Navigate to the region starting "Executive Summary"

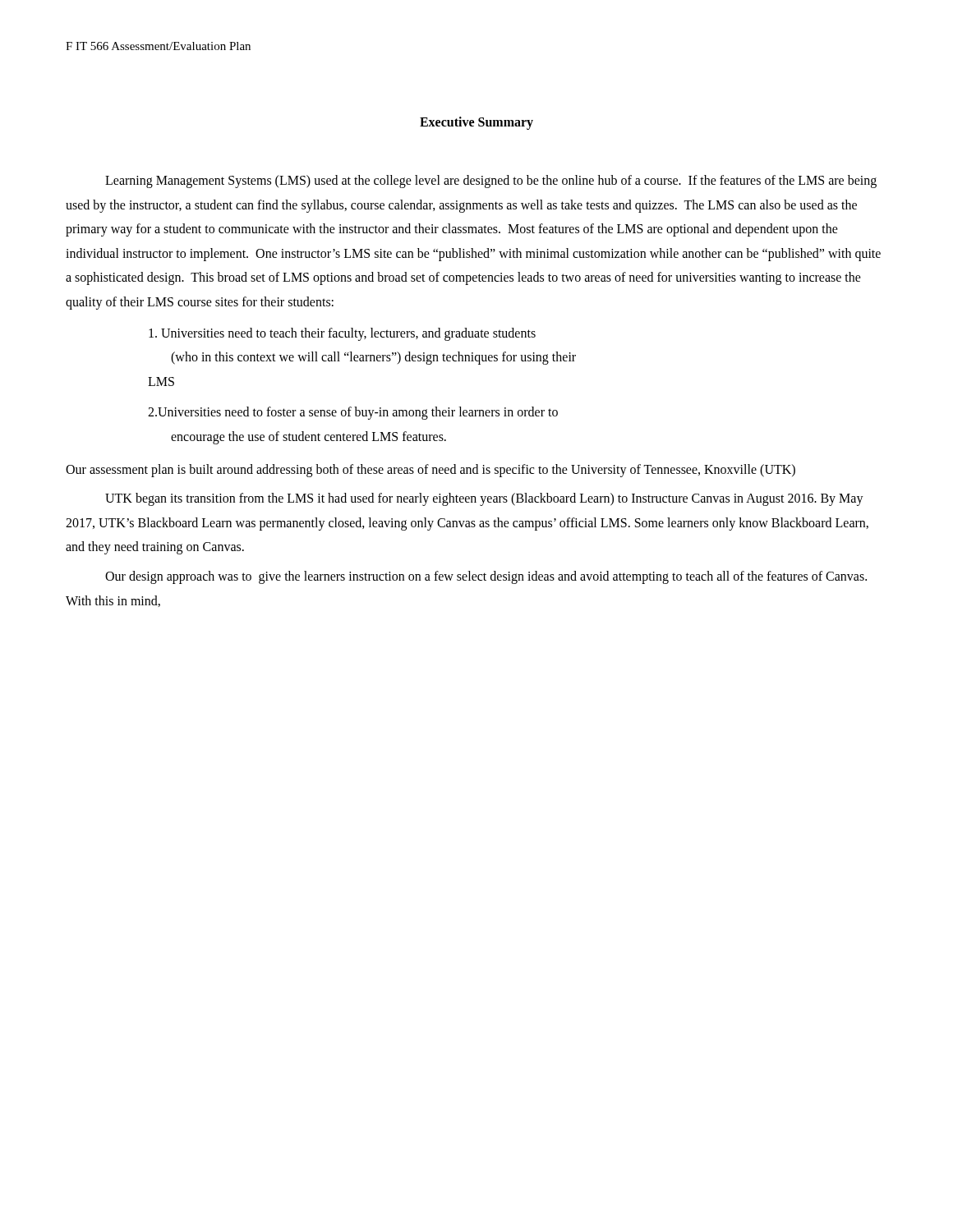476,122
